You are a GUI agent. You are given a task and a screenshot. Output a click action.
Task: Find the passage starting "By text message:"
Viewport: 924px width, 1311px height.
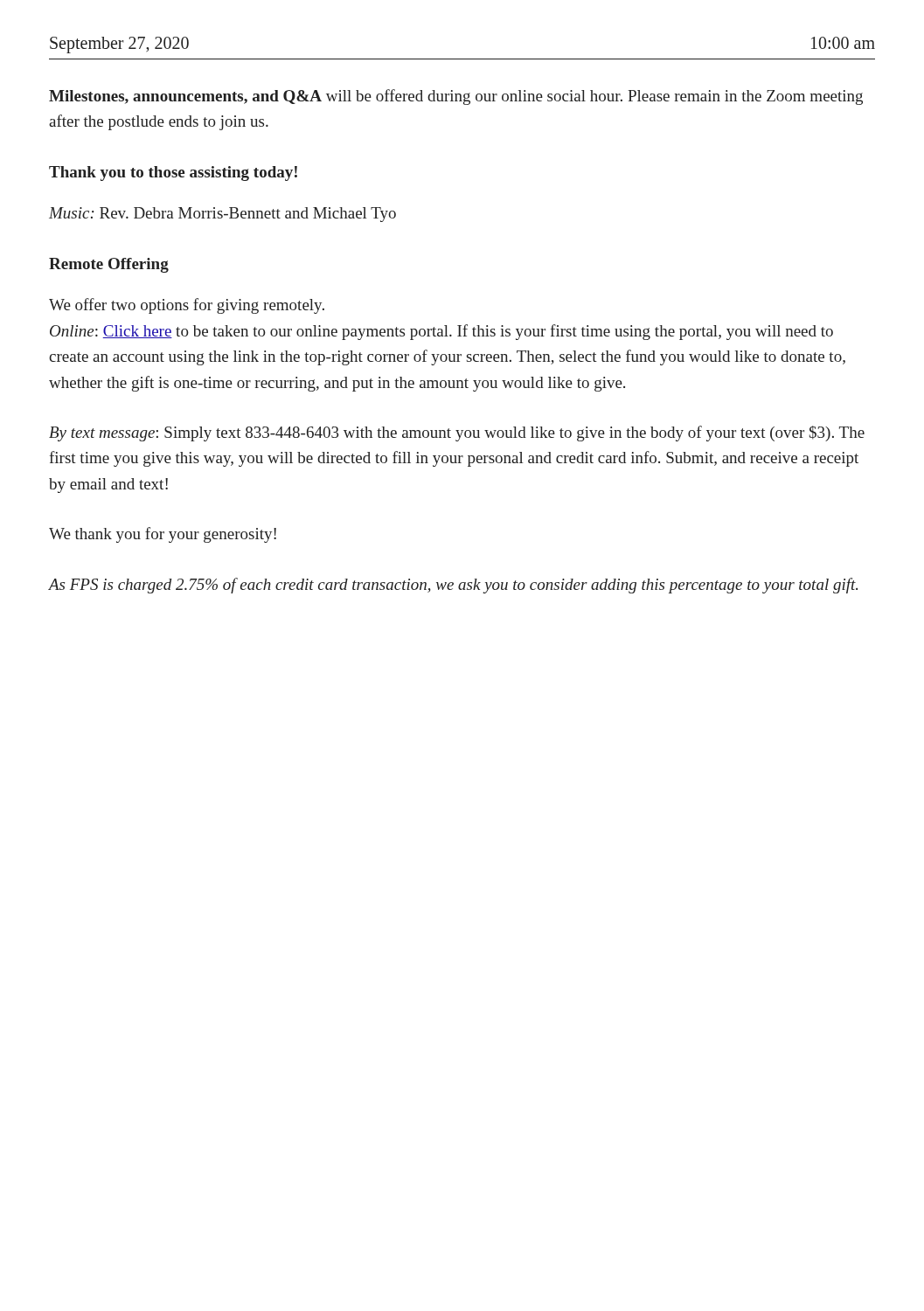coord(457,458)
